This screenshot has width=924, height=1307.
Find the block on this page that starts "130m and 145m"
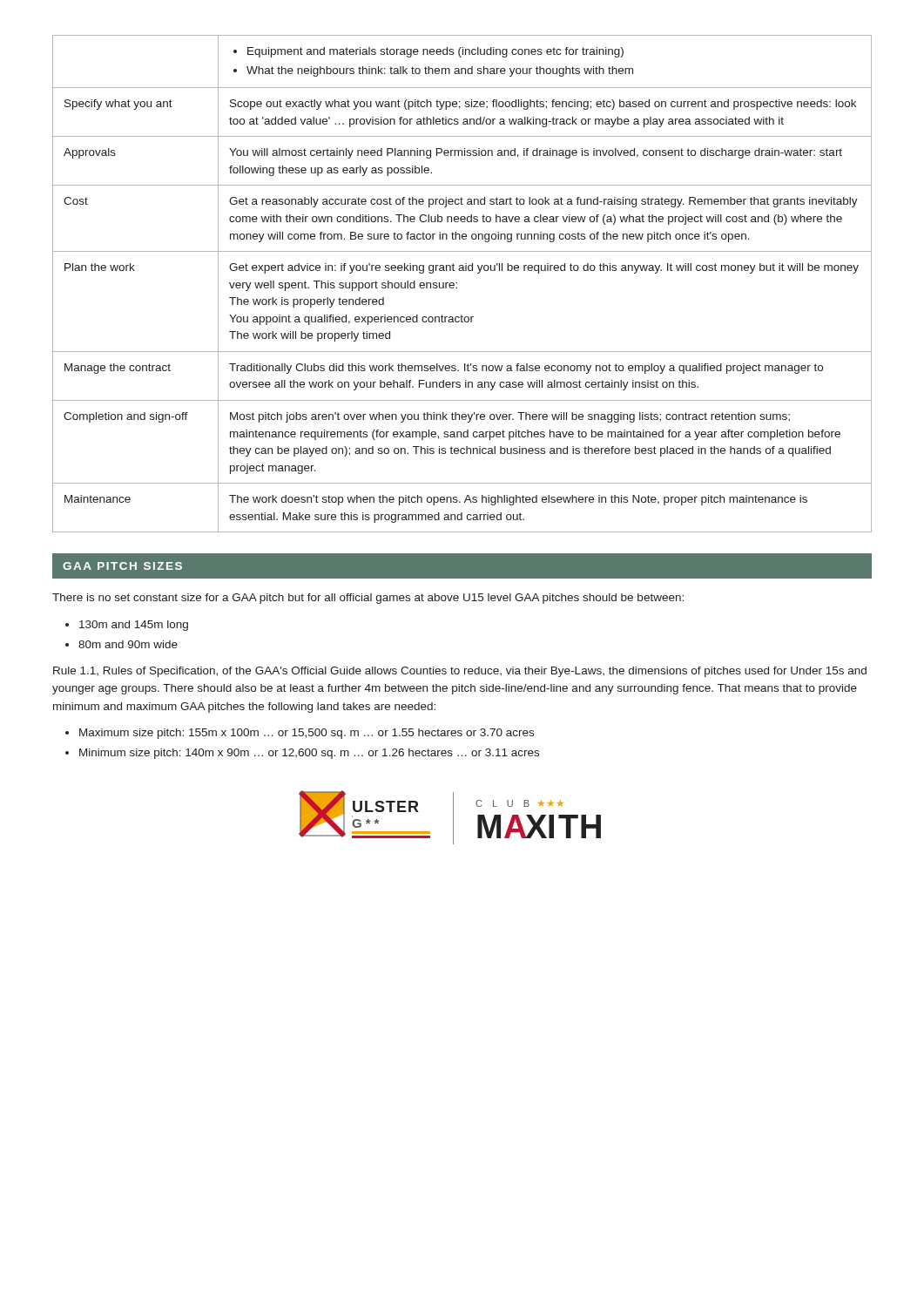click(134, 624)
